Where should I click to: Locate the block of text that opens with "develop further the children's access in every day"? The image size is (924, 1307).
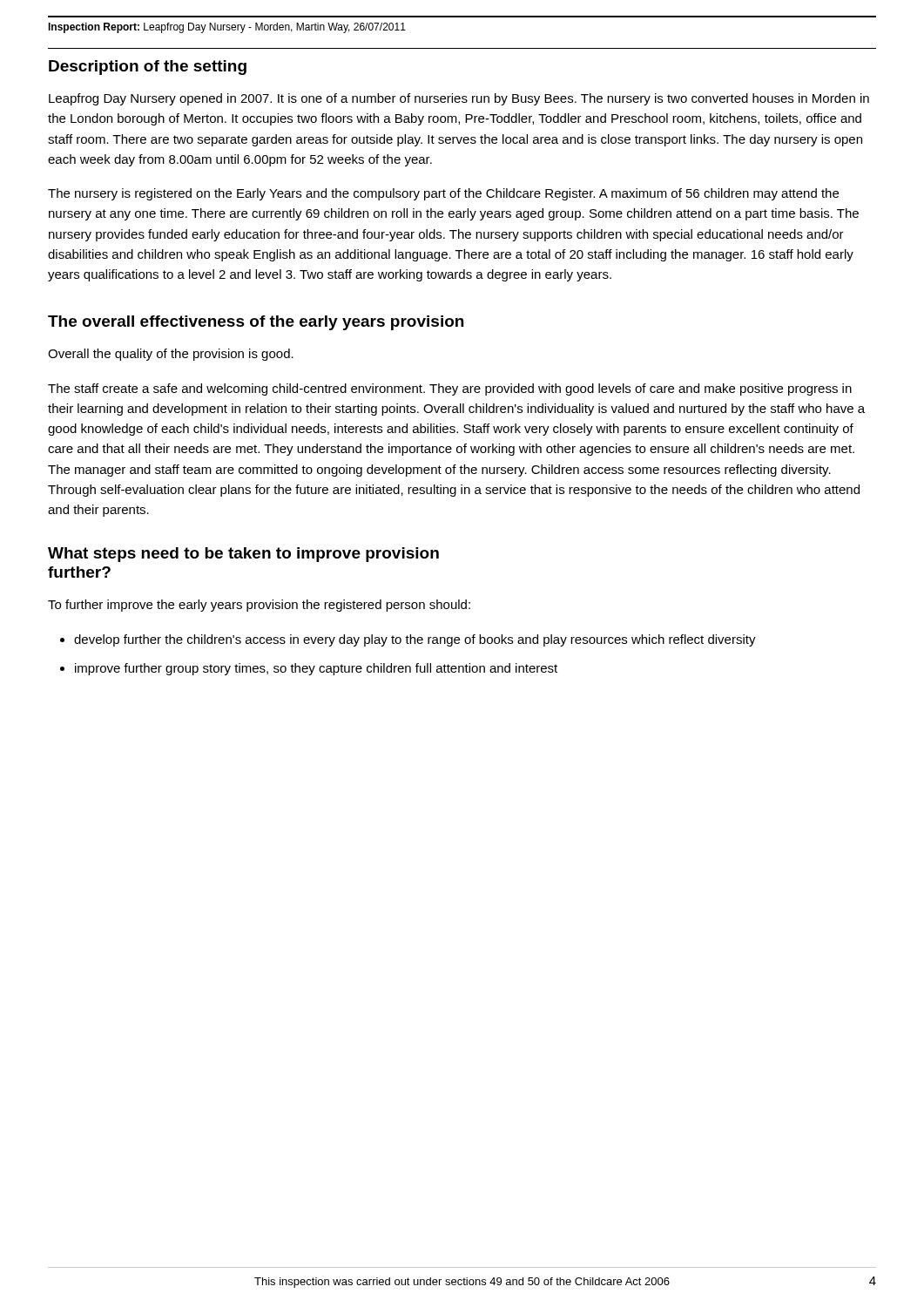tap(415, 639)
